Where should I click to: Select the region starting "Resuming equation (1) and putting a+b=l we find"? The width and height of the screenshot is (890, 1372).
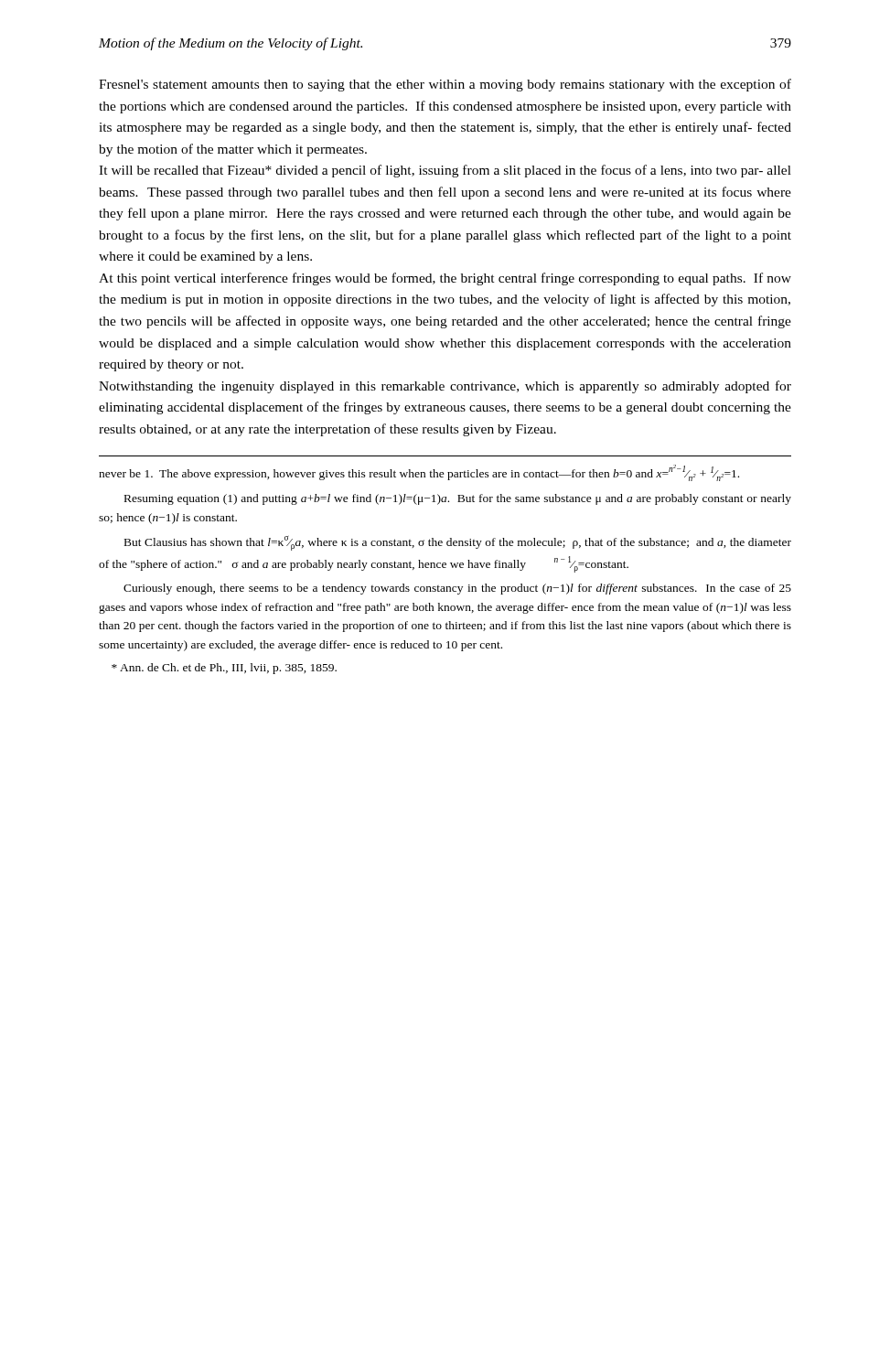tap(445, 508)
